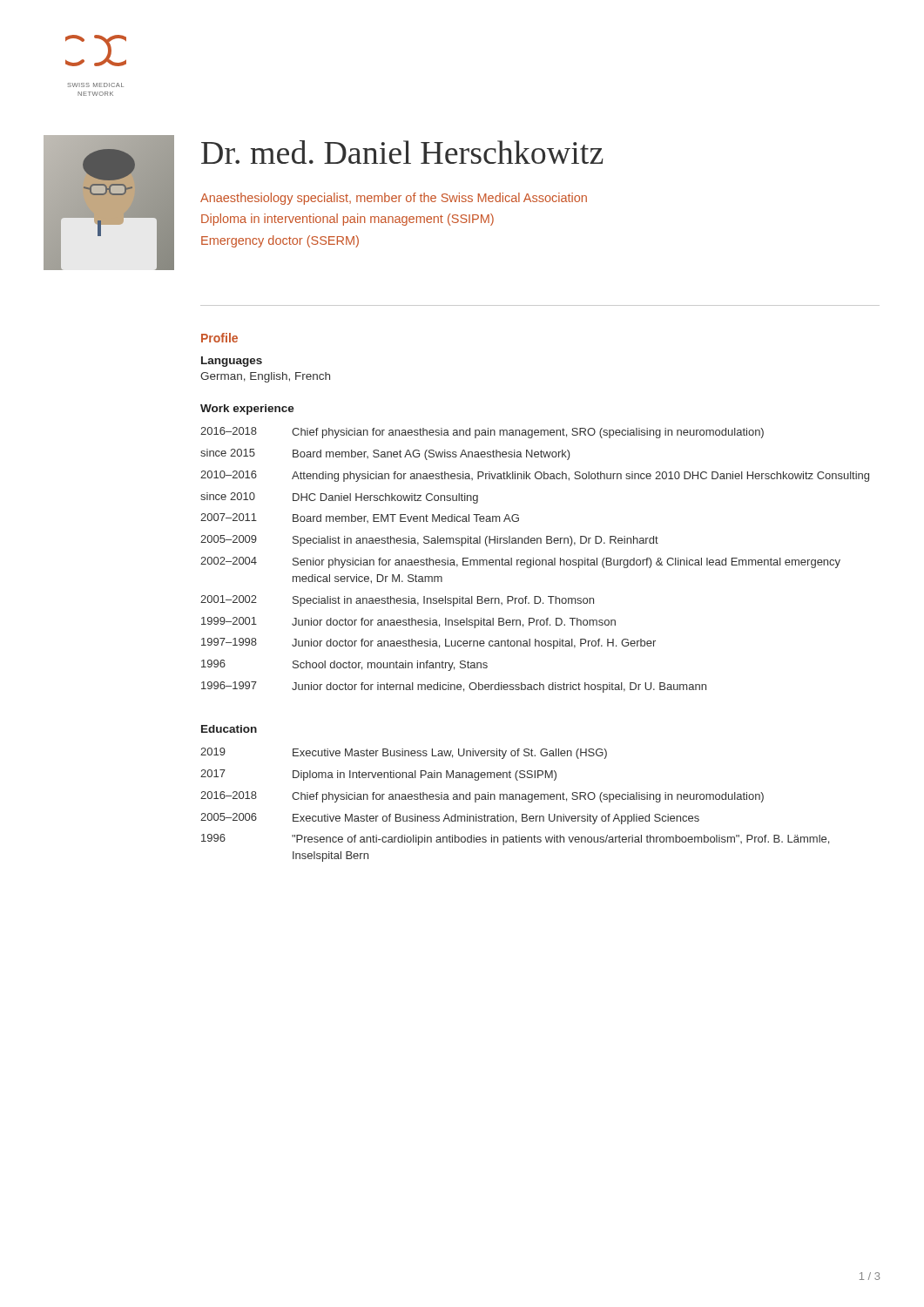Find the list item with the text "2001–2002 Specialist in anaesthesia,"
Screen dimensions: 1307x924
click(x=540, y=601)
